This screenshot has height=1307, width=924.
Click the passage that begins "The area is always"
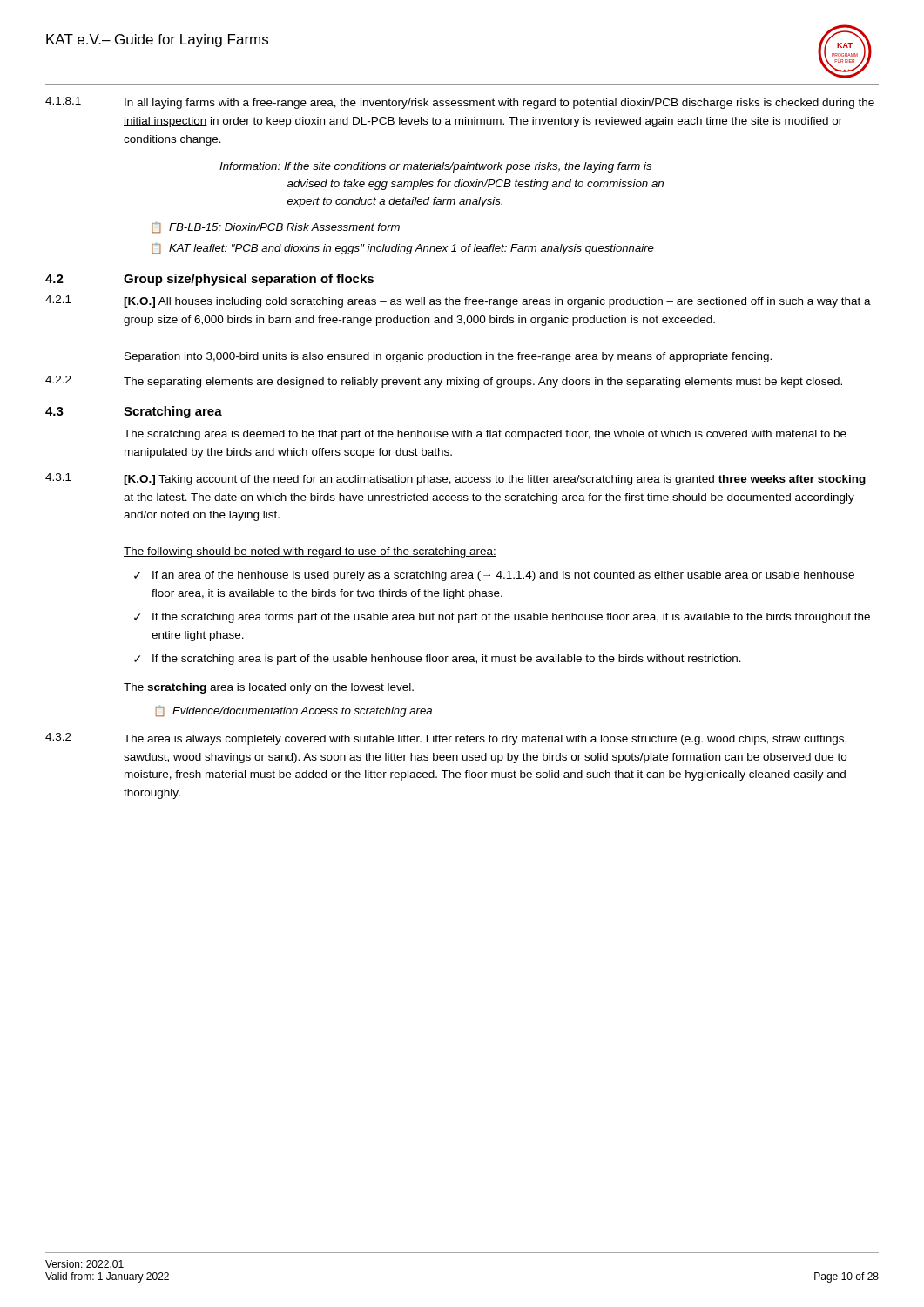click(x=486, y=766)
